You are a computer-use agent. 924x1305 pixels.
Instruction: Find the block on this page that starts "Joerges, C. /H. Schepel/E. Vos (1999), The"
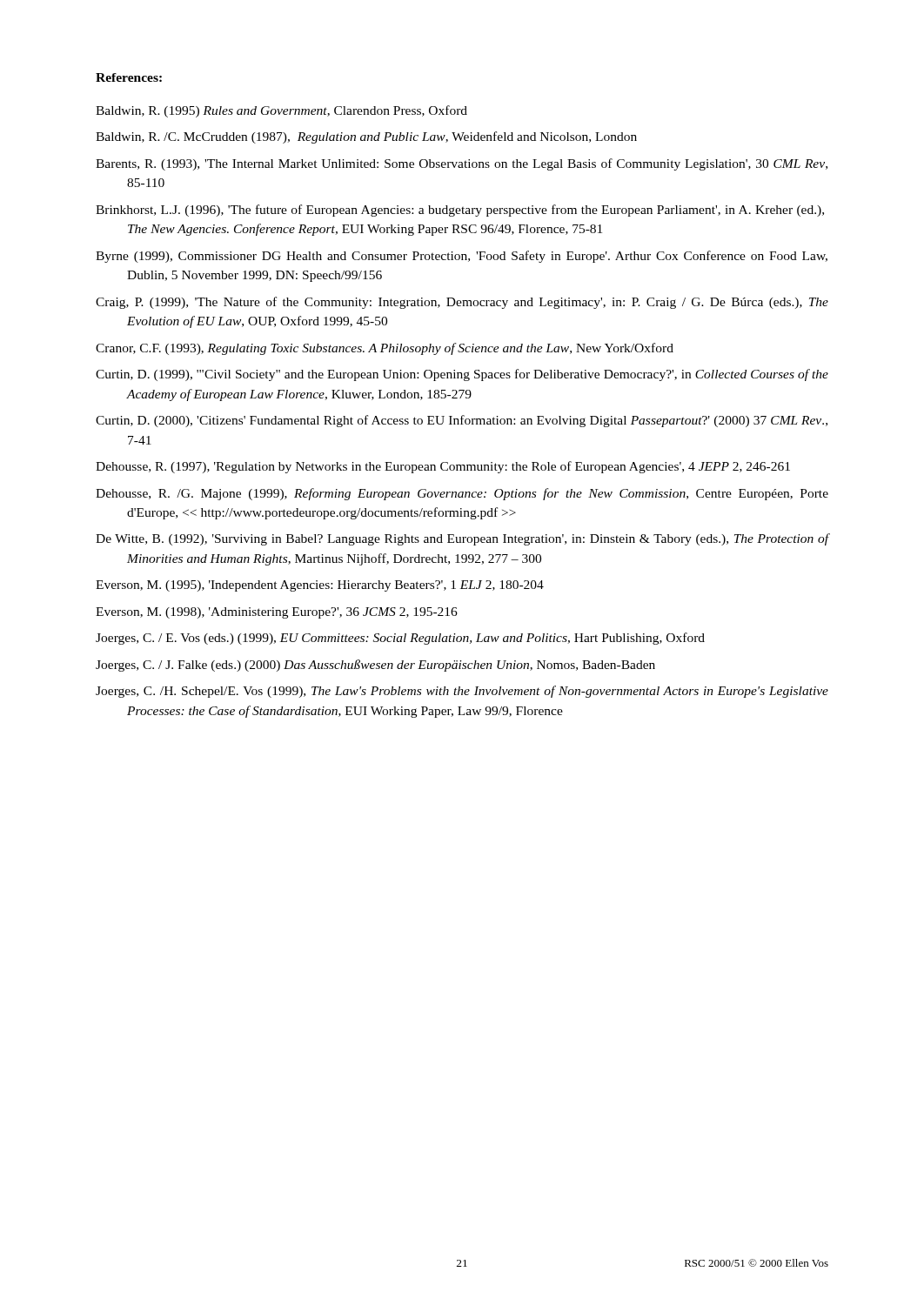click(x=462, y=700)
